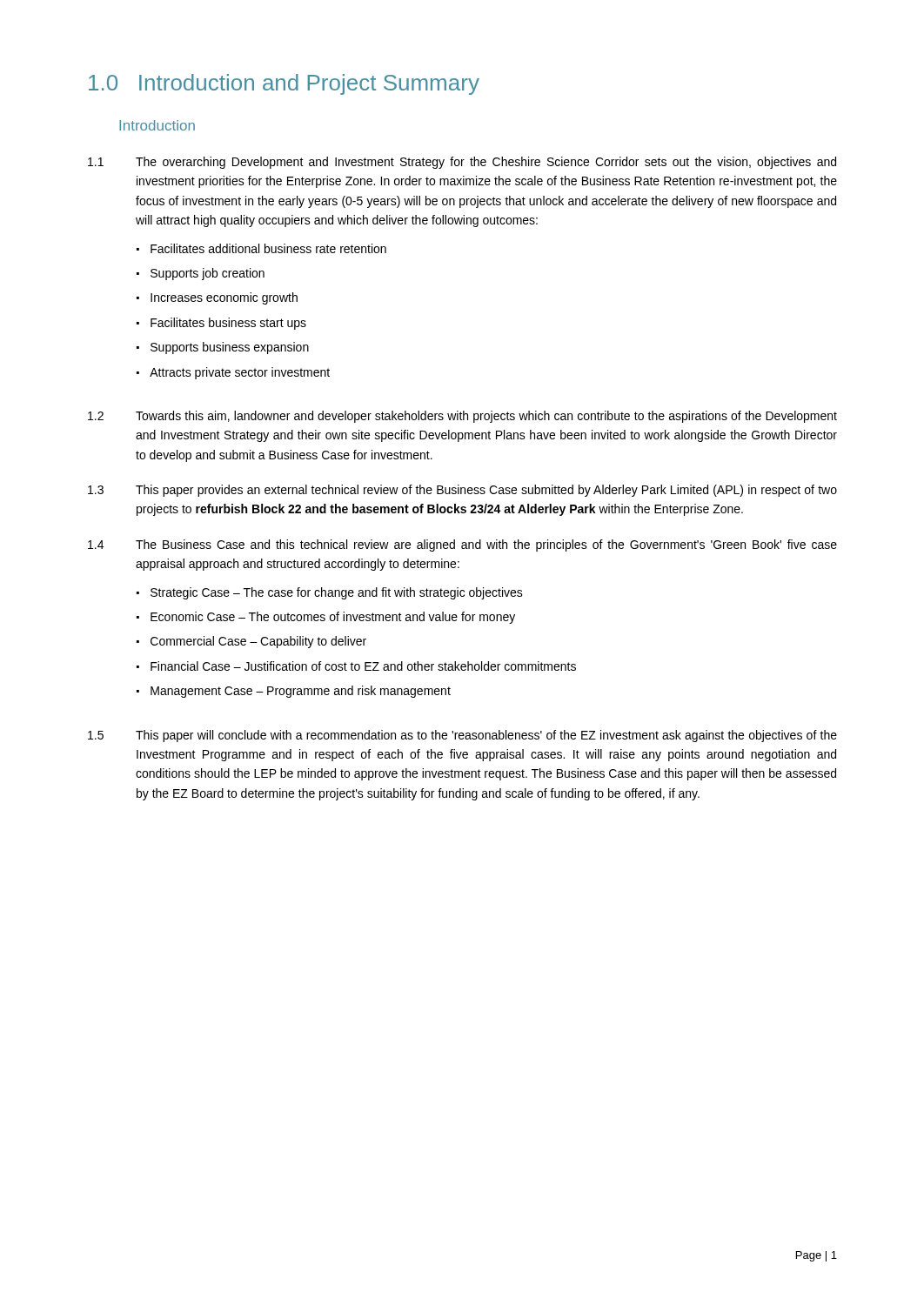This screenshot has width=924, height=1305.
Task: Find the list item that reads "Supports job creation"
Action: pyautogui.click(x=207, y=273)
